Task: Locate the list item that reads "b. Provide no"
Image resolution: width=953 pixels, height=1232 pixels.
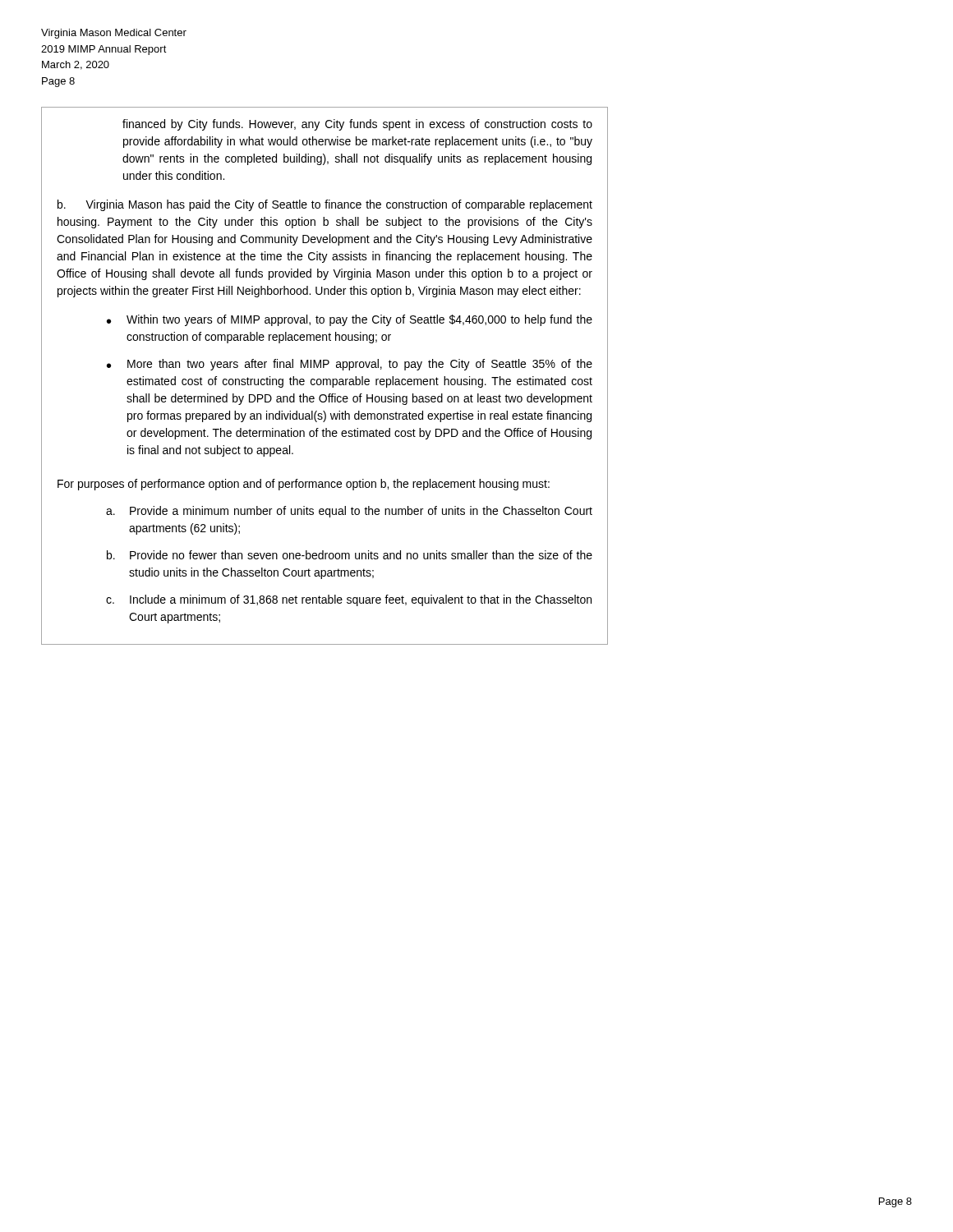Action: pyautogui.click(x=349, y=564)
